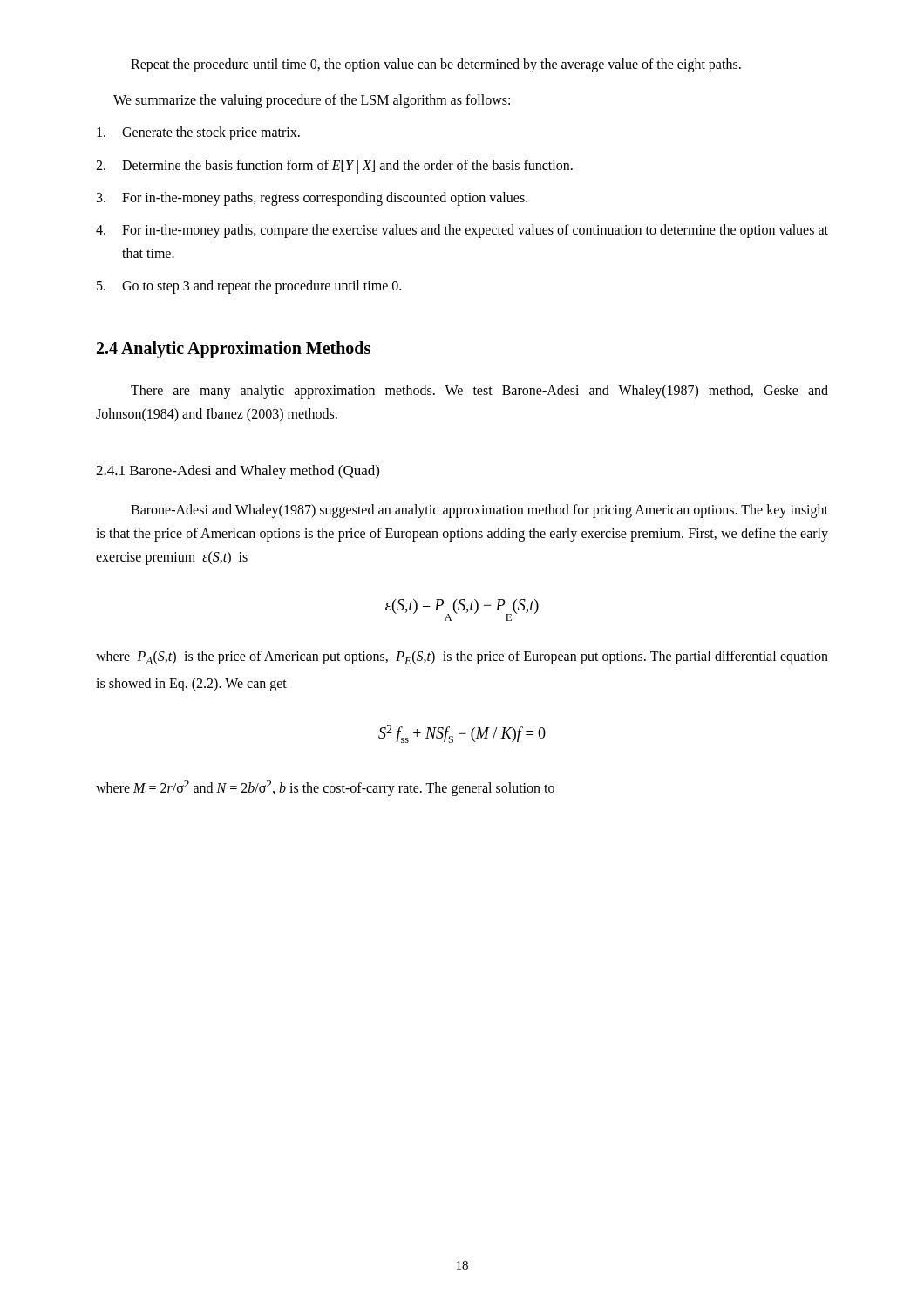The image size is (924, 1308).
Task: Select the text block containing "There are many analytic approximation methods."
Action: [462, 402]
